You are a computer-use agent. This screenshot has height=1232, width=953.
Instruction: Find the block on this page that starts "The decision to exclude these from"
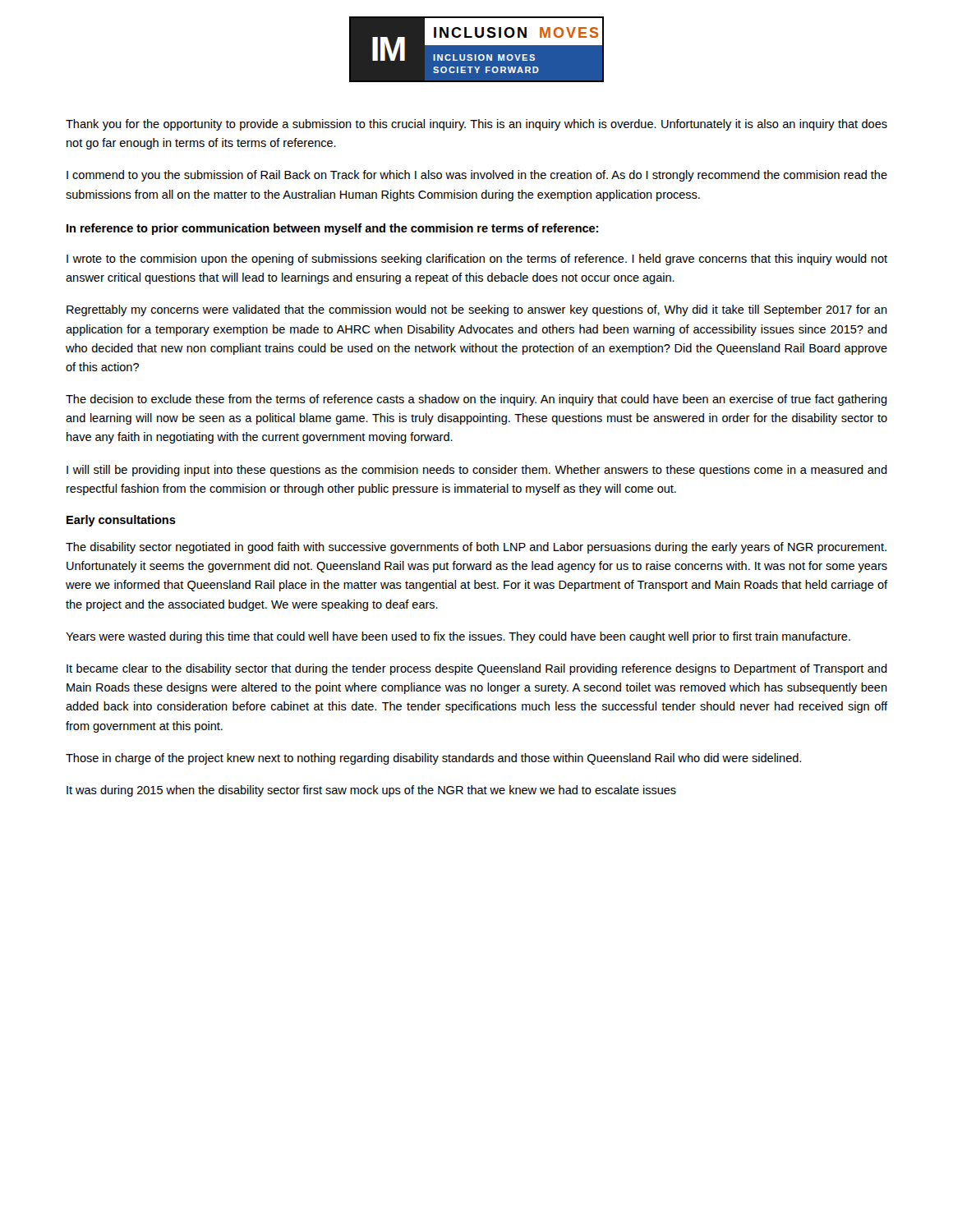click(476, 419)
